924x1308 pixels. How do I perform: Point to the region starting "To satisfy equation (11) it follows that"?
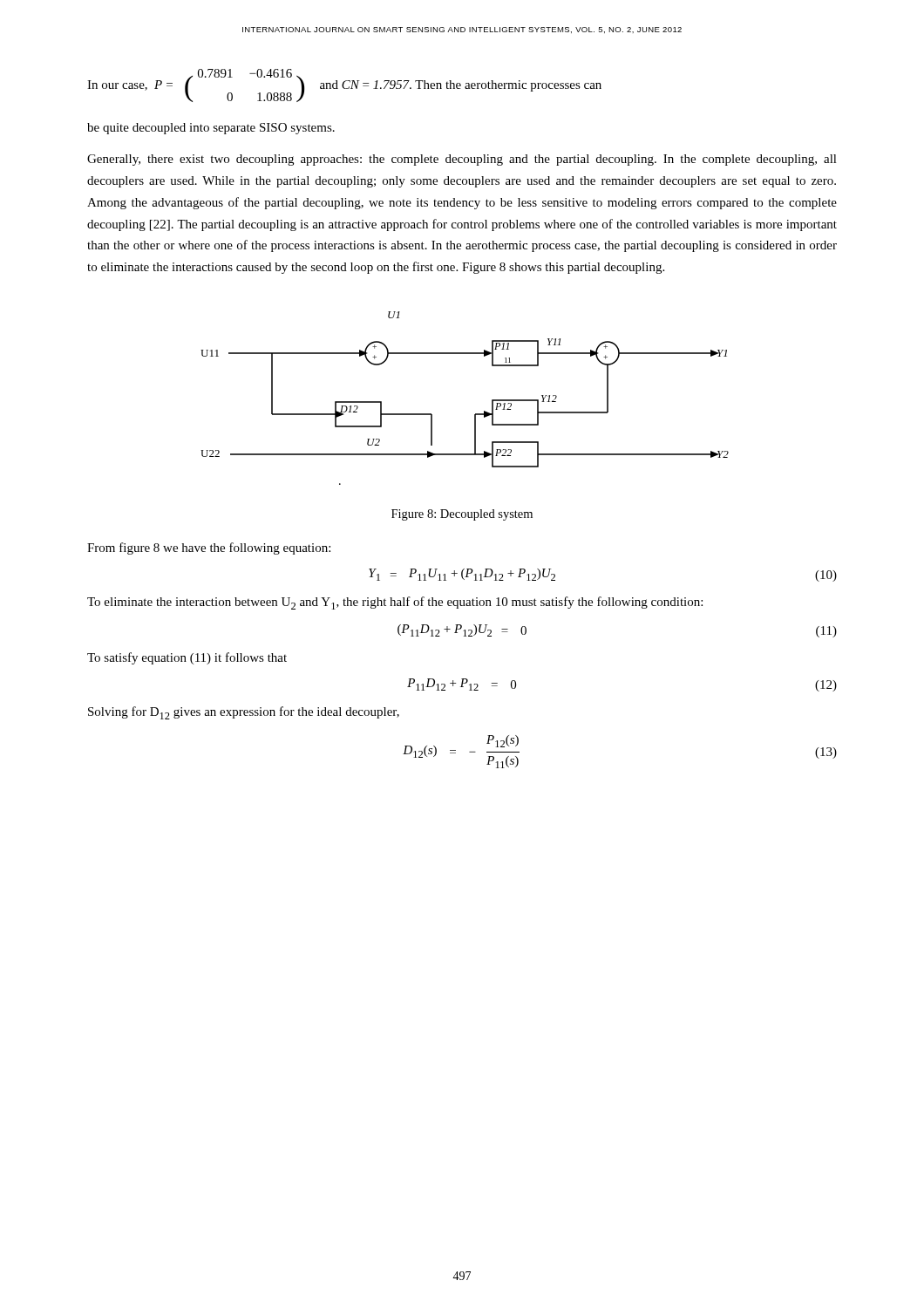click(187, 658)
